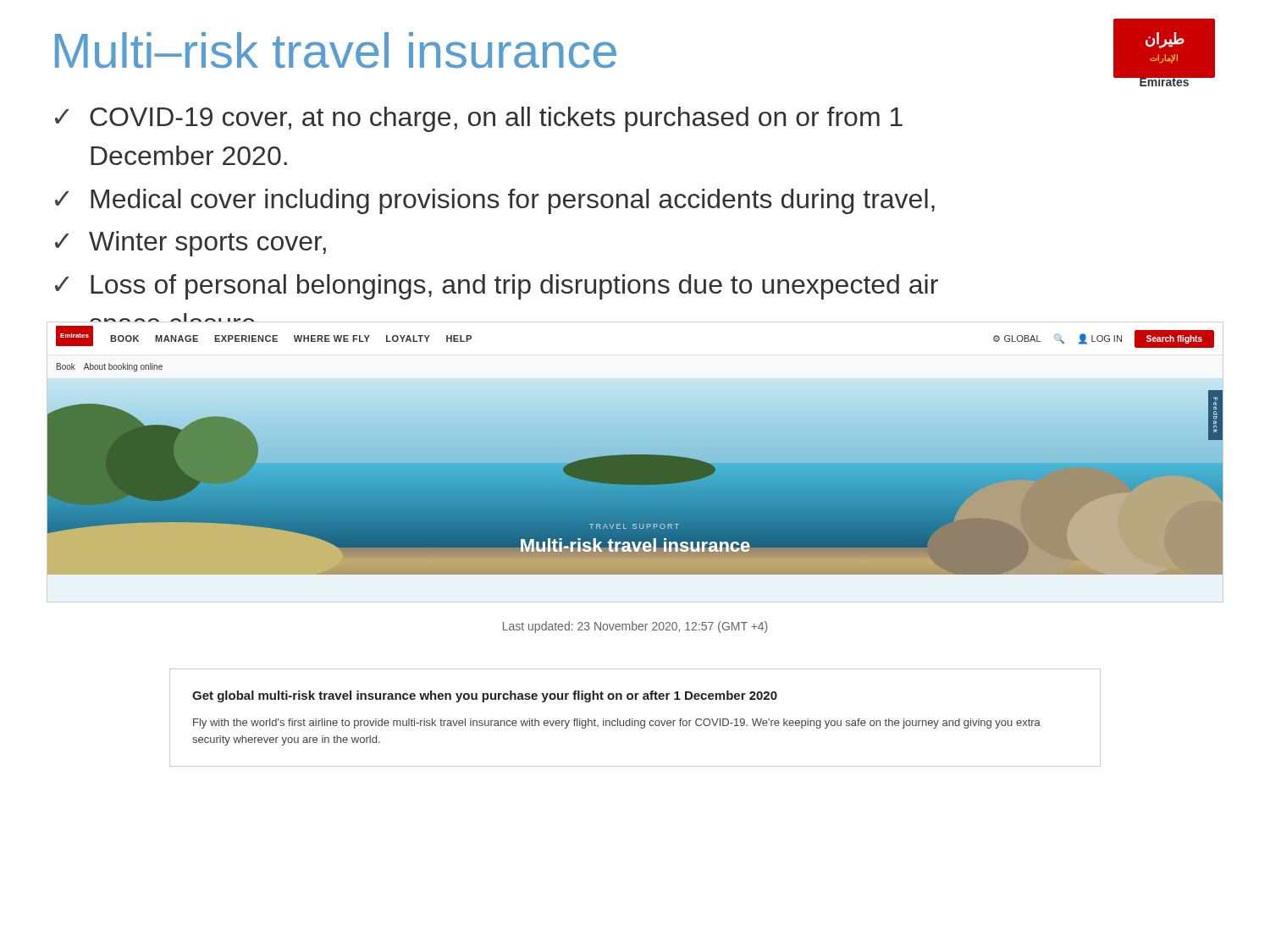Locate the text block starting "✓ Medical cover including"
Image resolution: width=1270 pixels, height=952 pixels.
click(494, 199)
